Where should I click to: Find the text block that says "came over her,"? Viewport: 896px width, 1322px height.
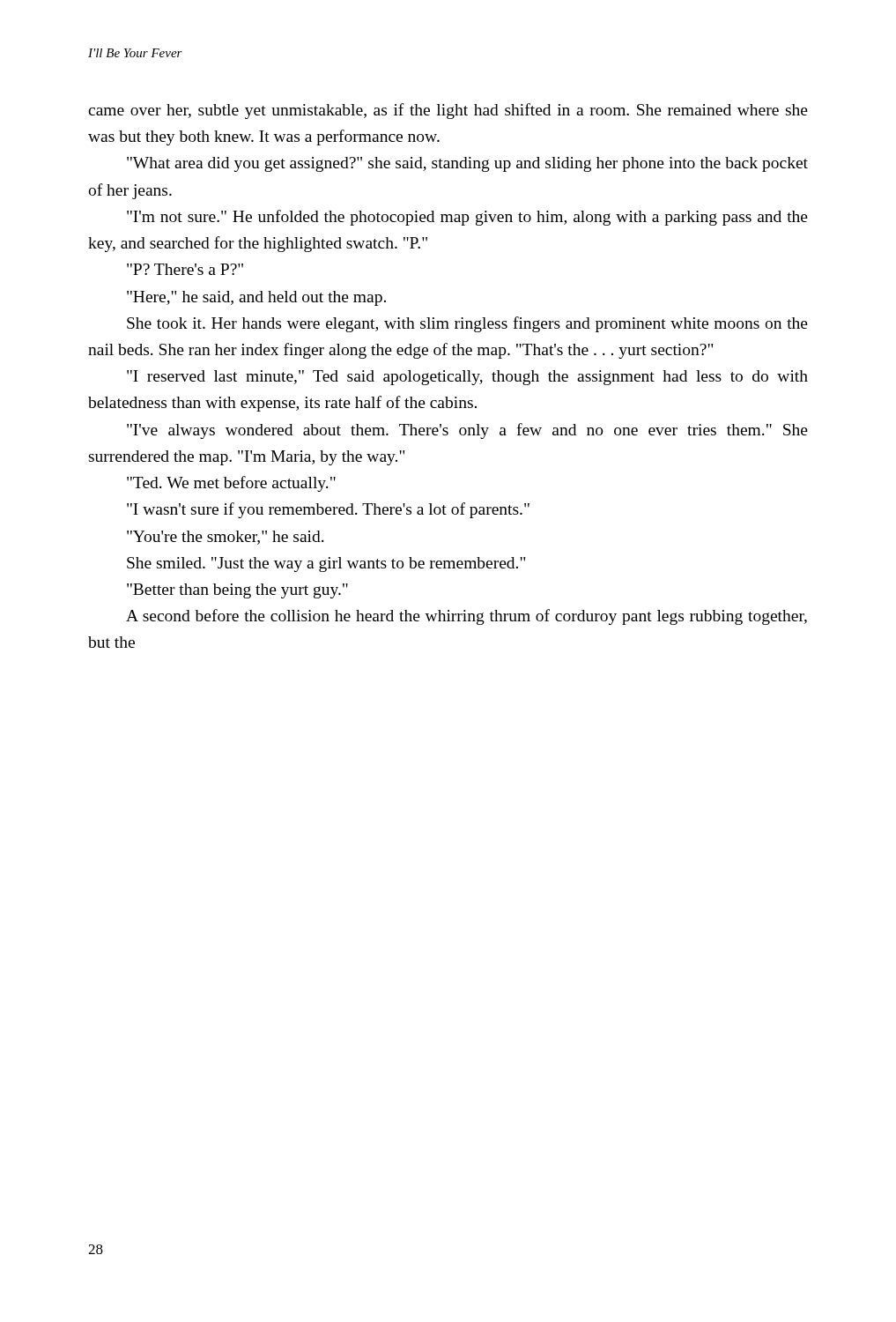448,377
